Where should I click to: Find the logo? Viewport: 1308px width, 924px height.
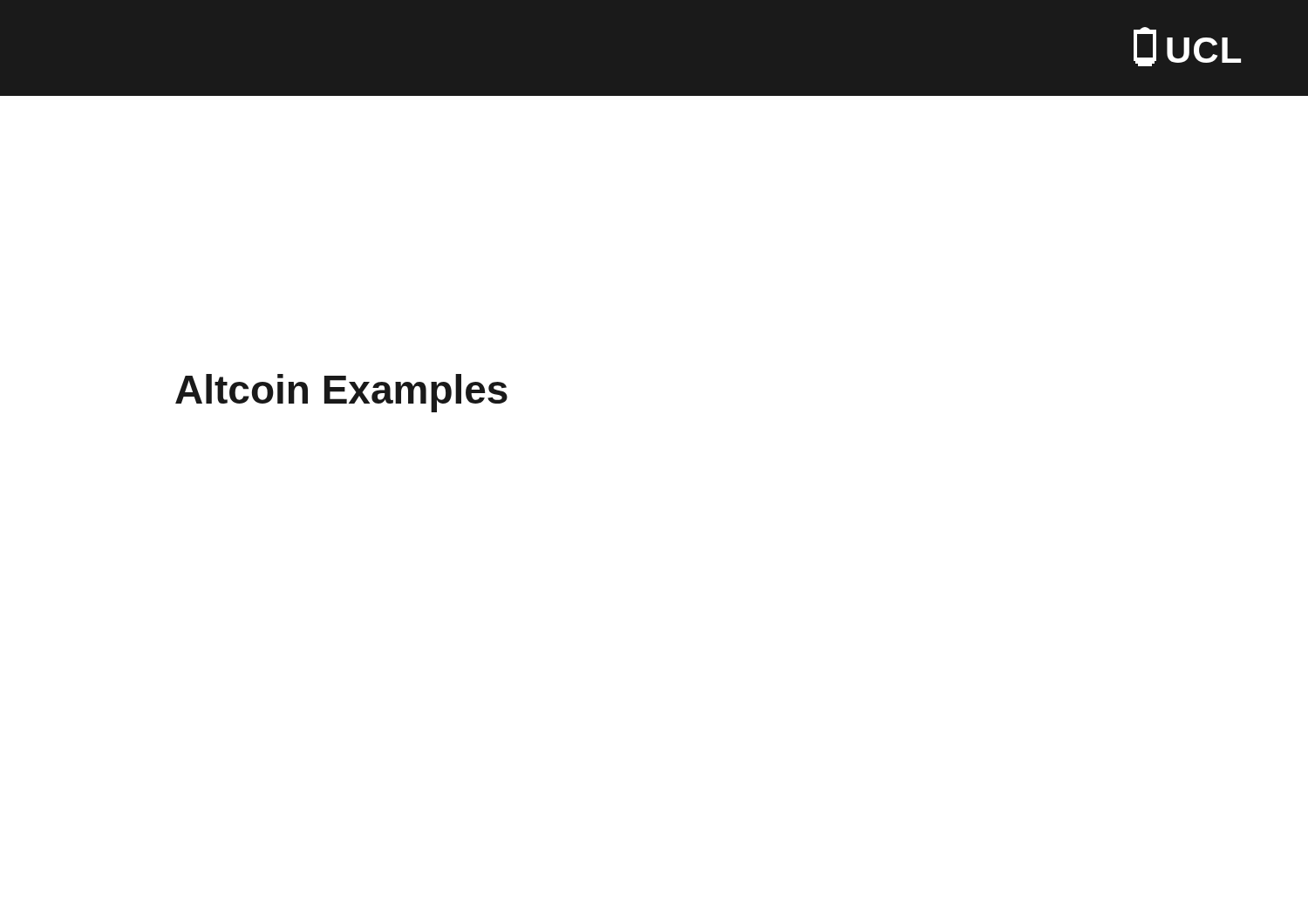tap(654, 48)
